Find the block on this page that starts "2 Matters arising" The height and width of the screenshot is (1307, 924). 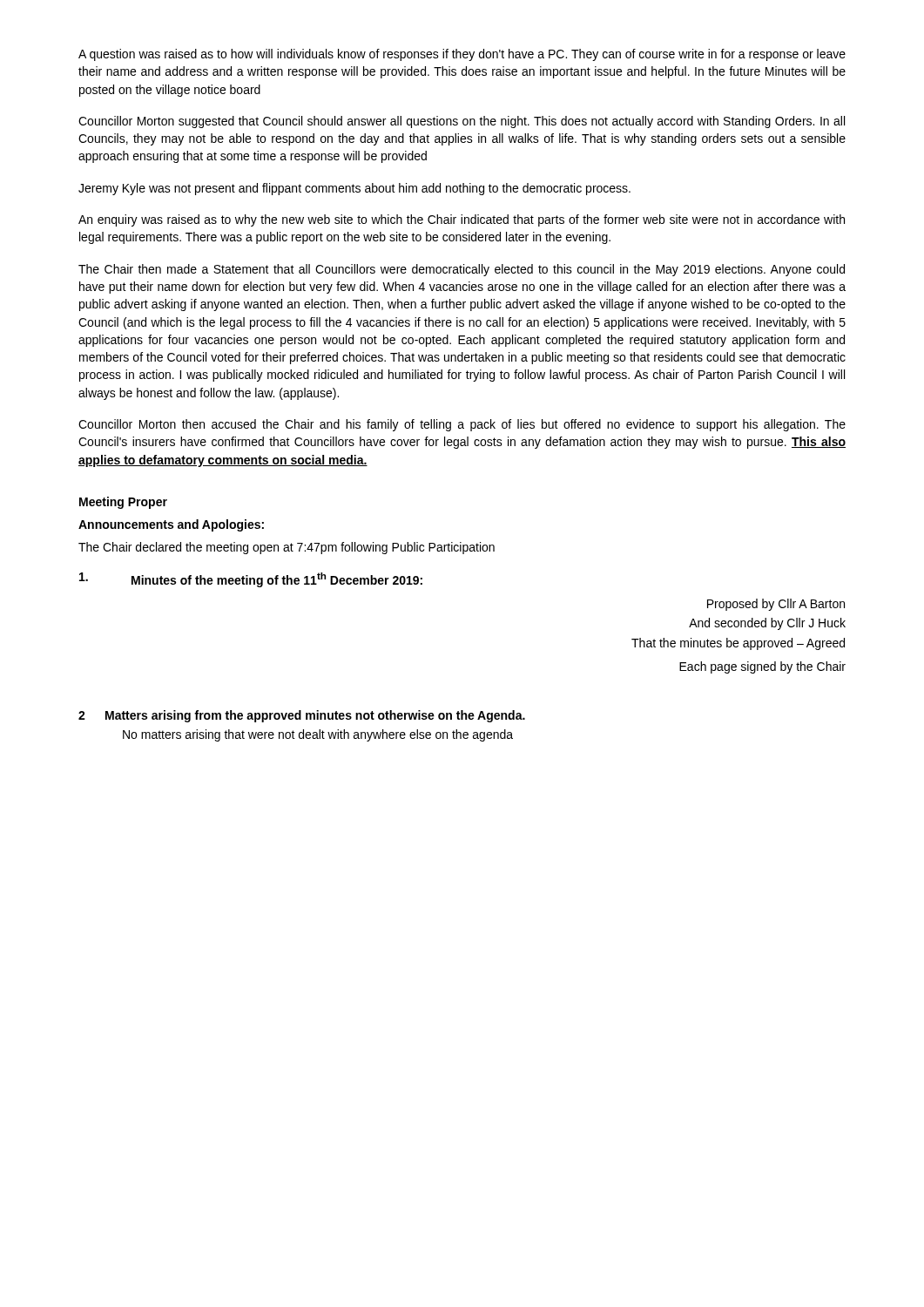click(302, 726)
